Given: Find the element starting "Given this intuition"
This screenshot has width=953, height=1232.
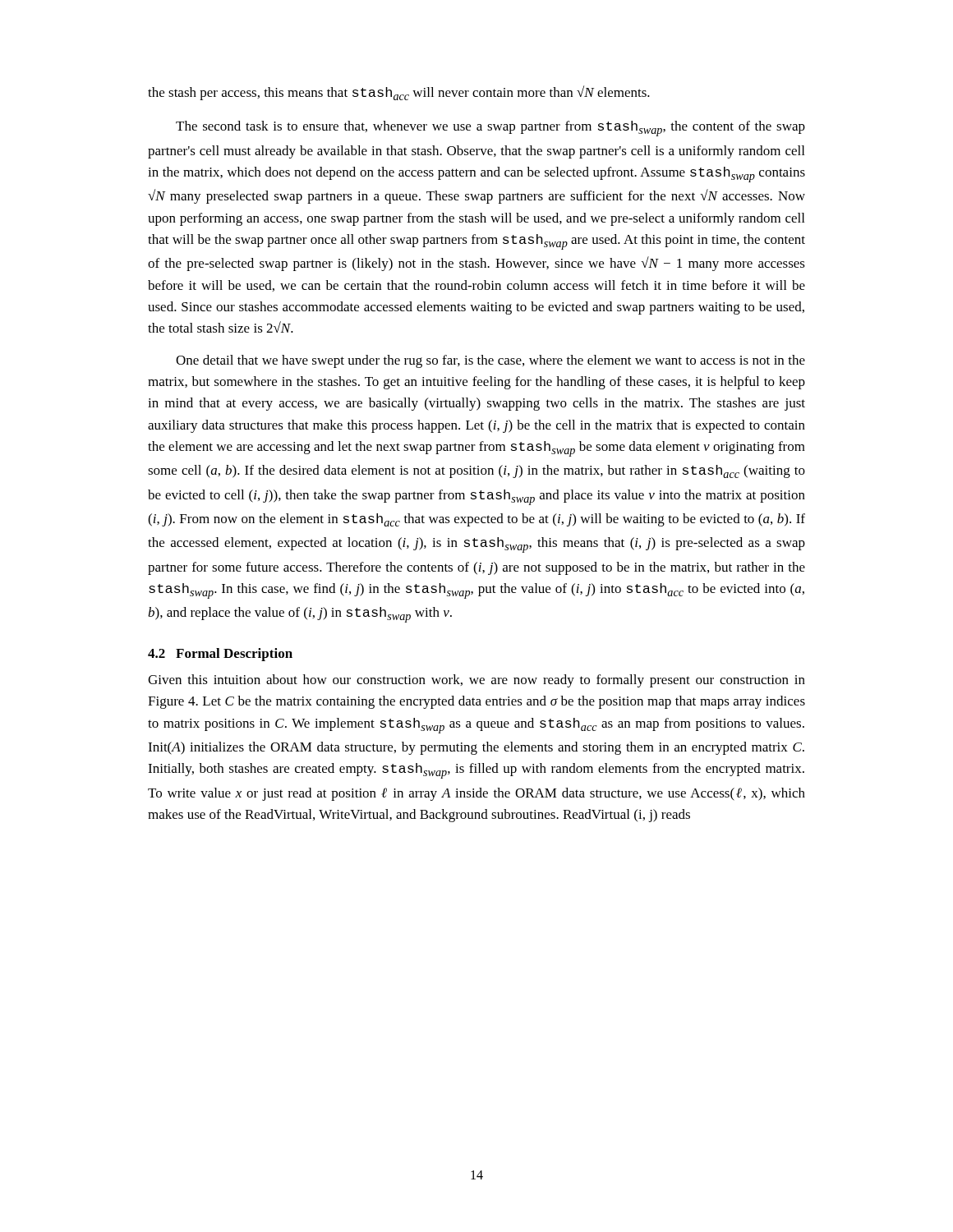Looking at the screenshot, I should tap(476, 748).
